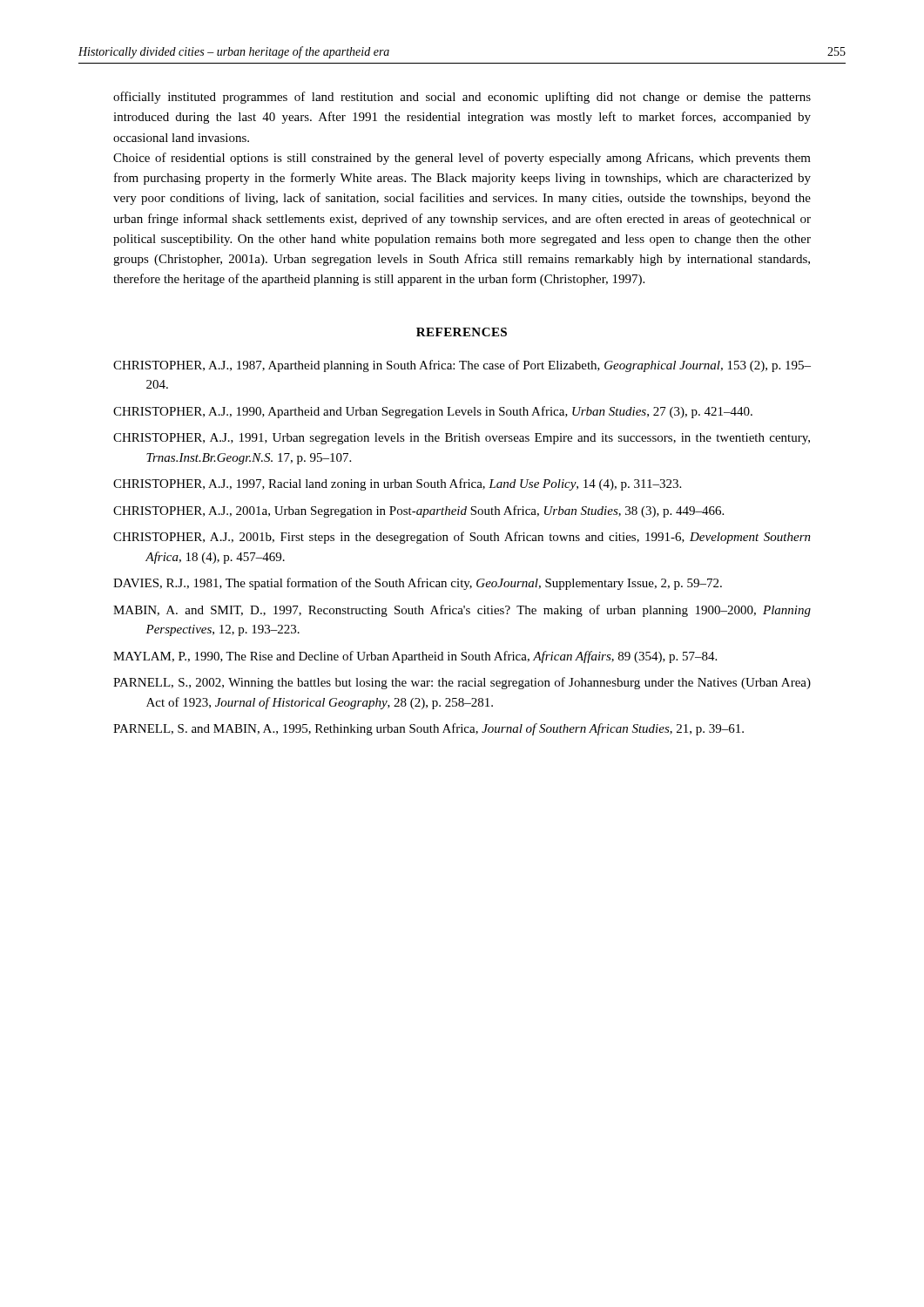The height and width of the screenshot is (1307, 924).
Task: Select the list item that says "CHRISTOPHER, A.J., 1987, Apartheid planning in"
Action: [x=462, y=374]
